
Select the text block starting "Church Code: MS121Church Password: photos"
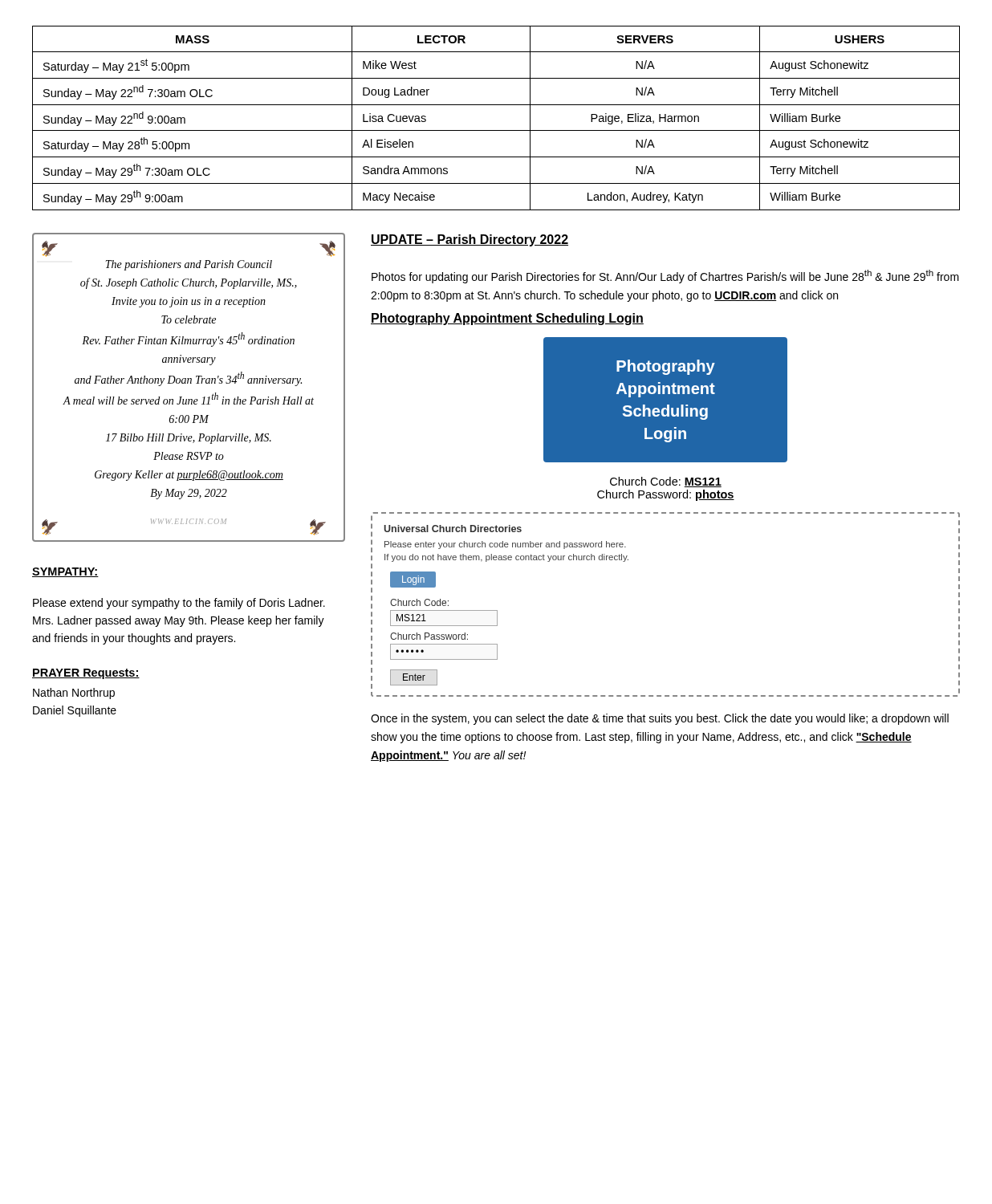665,488
